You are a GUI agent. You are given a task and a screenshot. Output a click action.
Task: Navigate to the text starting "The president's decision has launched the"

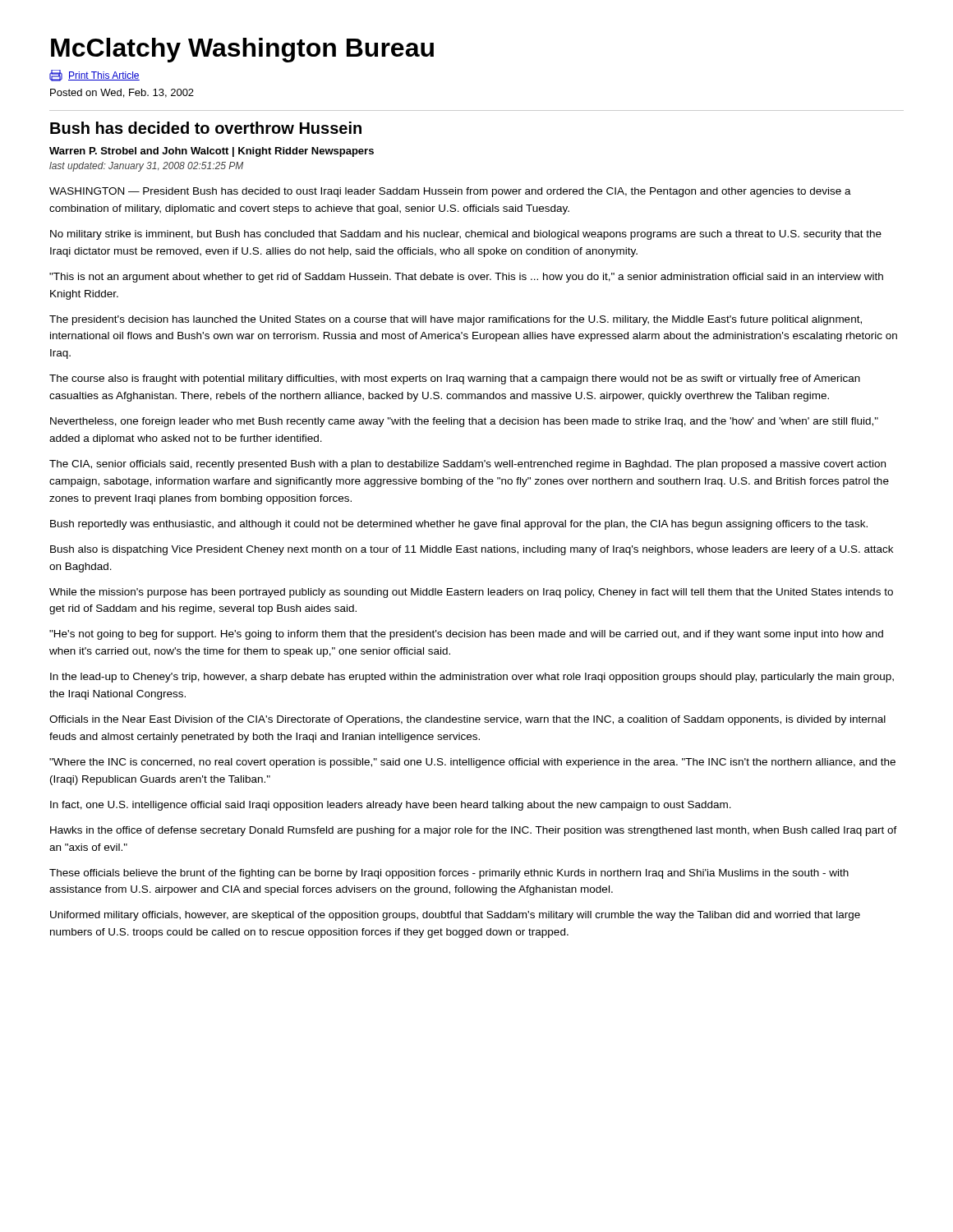[x=473, y=336]
